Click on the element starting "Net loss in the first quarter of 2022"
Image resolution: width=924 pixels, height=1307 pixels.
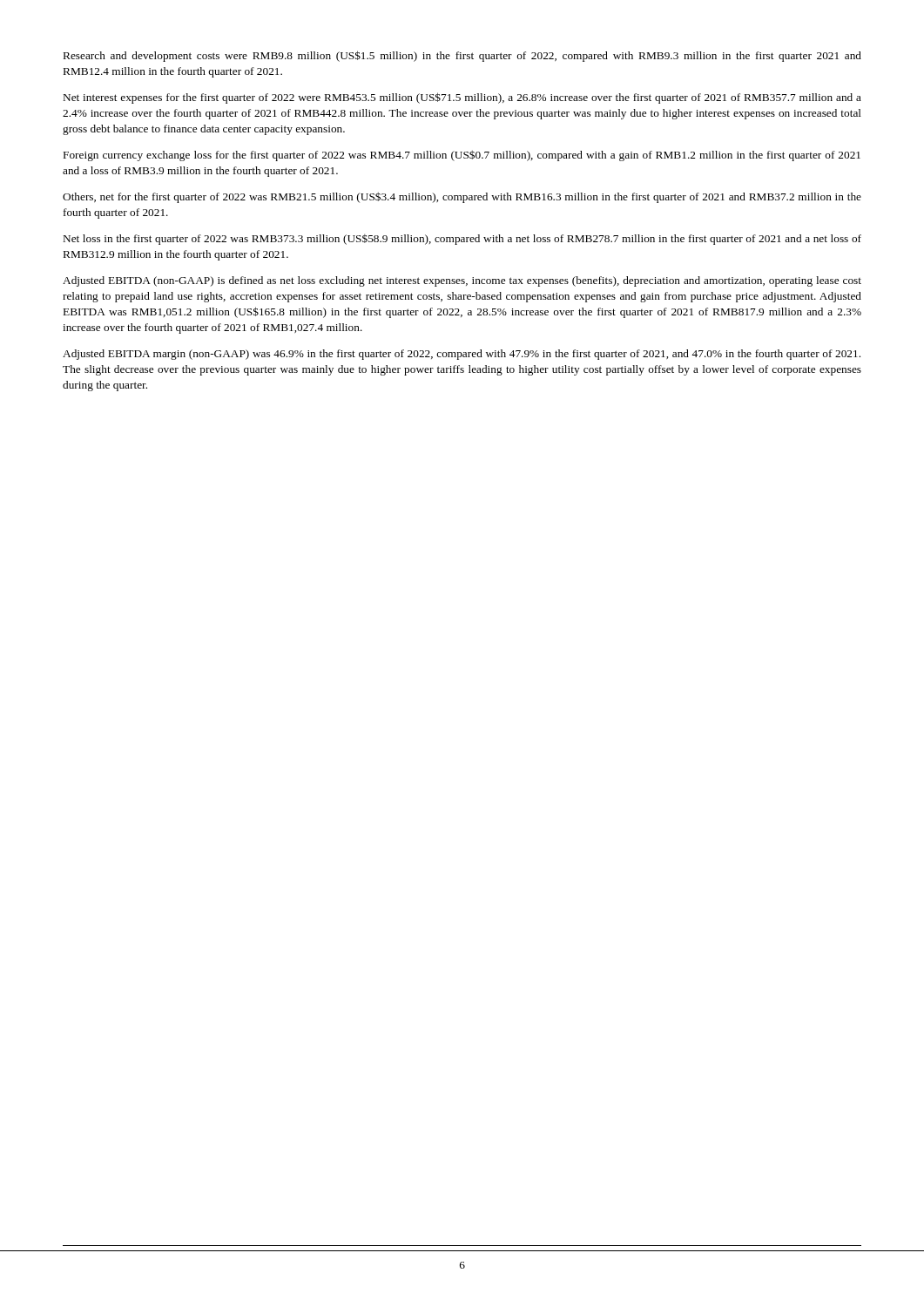[462, 246]
